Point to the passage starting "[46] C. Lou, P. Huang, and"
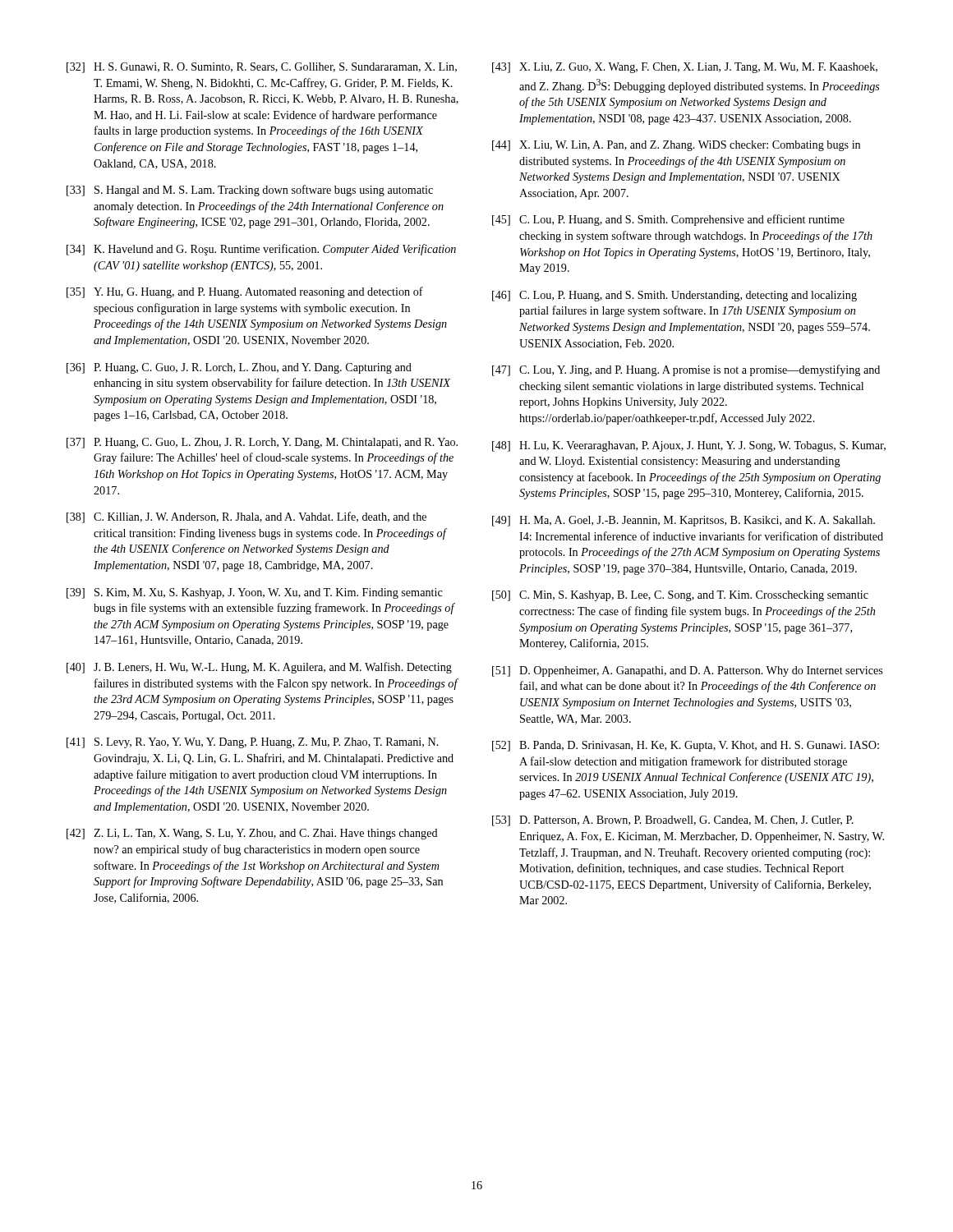953x1232 pixels. pos(689,320)
